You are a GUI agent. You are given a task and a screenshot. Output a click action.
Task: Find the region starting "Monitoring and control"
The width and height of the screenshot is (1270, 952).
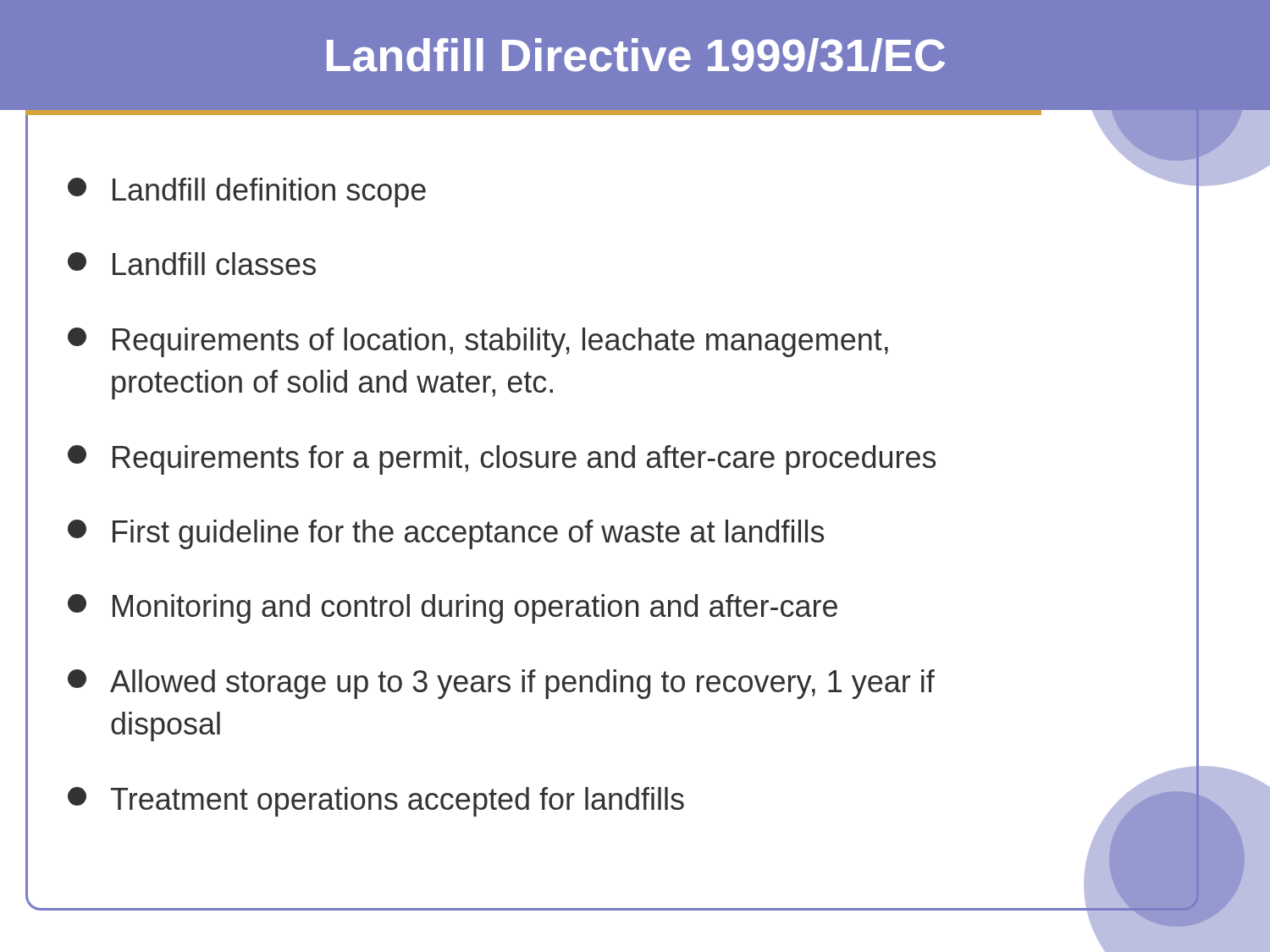pyautogui.click(x=453, y=607)
